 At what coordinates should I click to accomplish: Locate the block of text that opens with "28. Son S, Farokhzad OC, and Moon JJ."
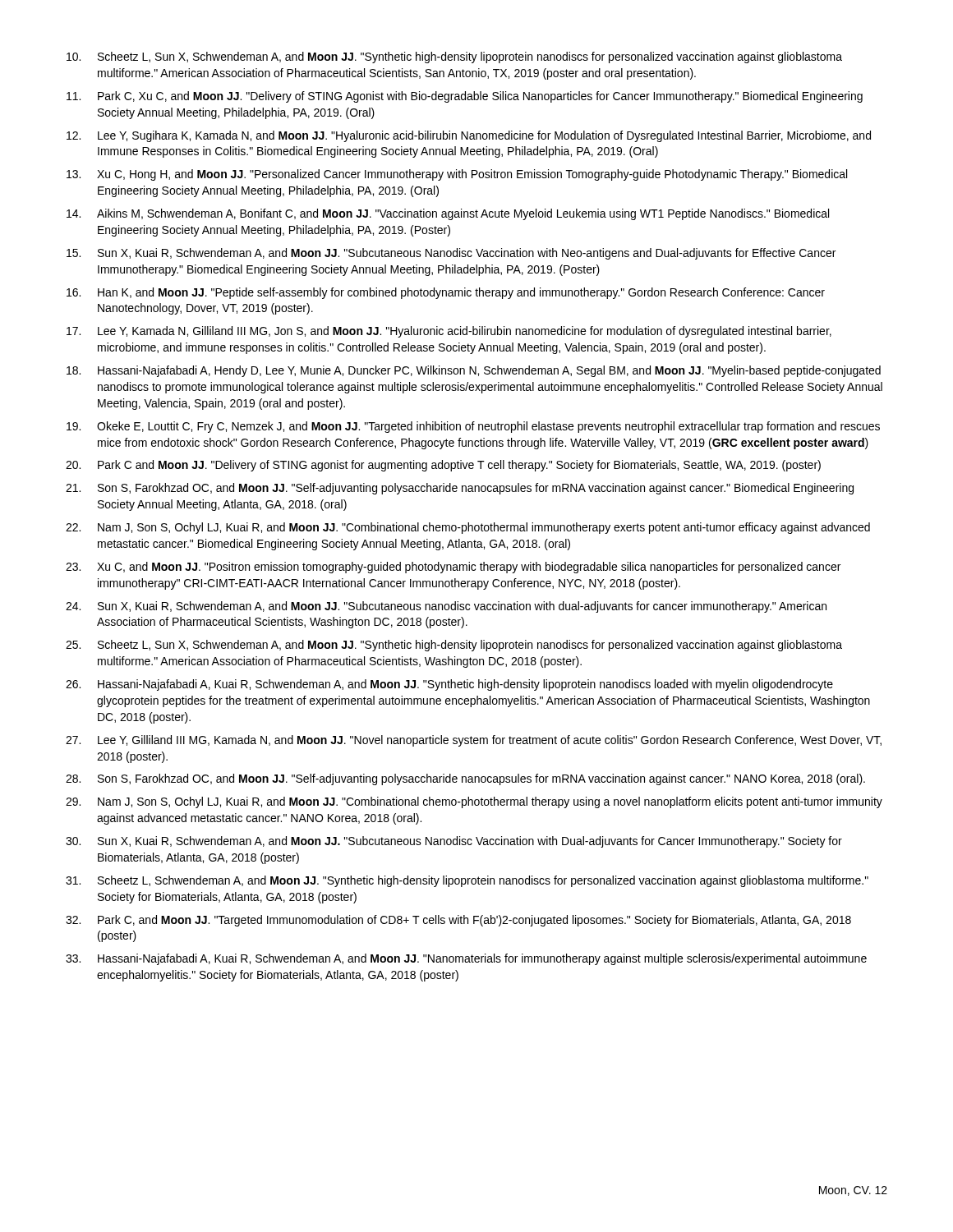pyautogui.click(x=466, y=780)
